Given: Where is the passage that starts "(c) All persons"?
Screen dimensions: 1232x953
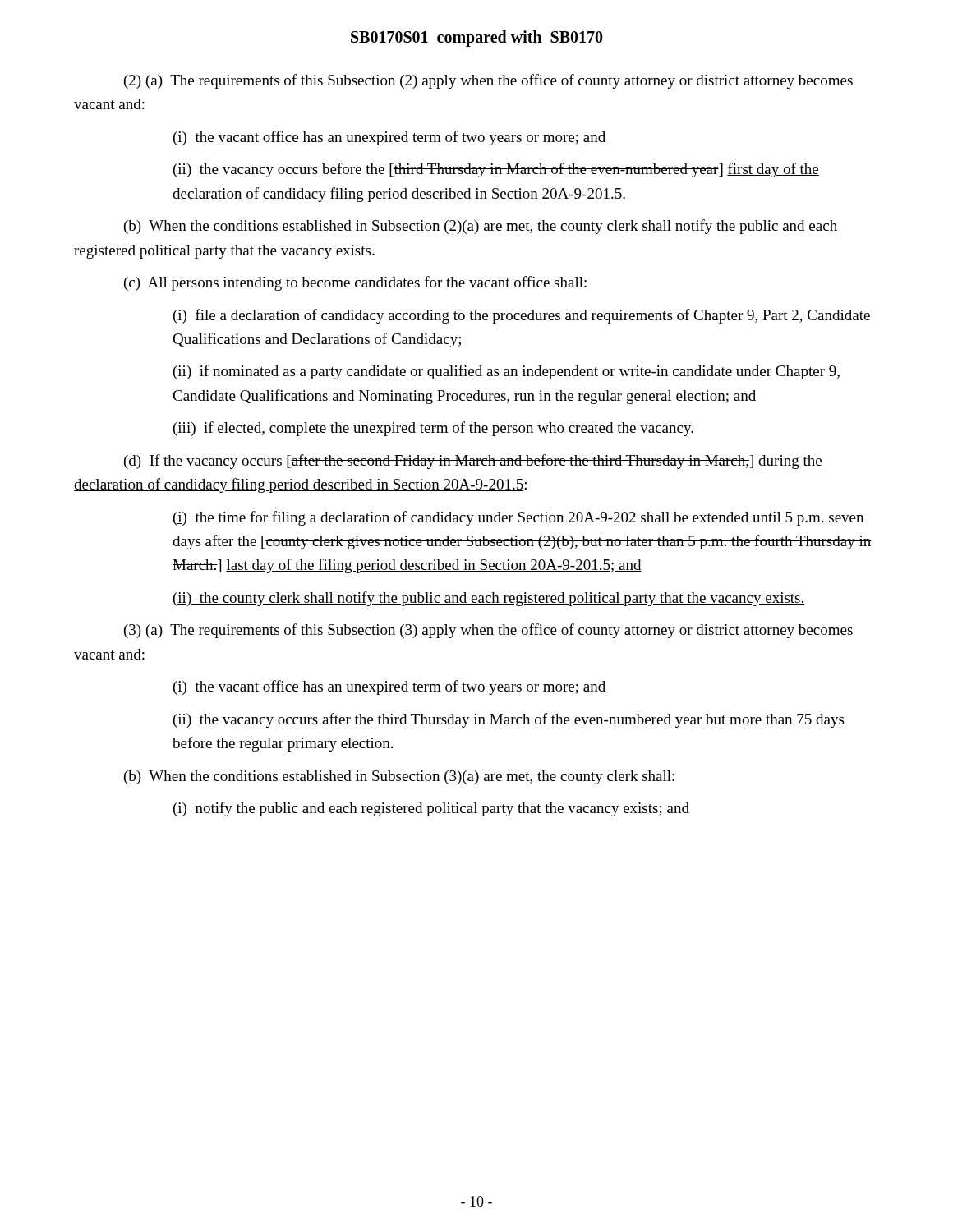Looking at the screenshot, I should pos(355,282).
